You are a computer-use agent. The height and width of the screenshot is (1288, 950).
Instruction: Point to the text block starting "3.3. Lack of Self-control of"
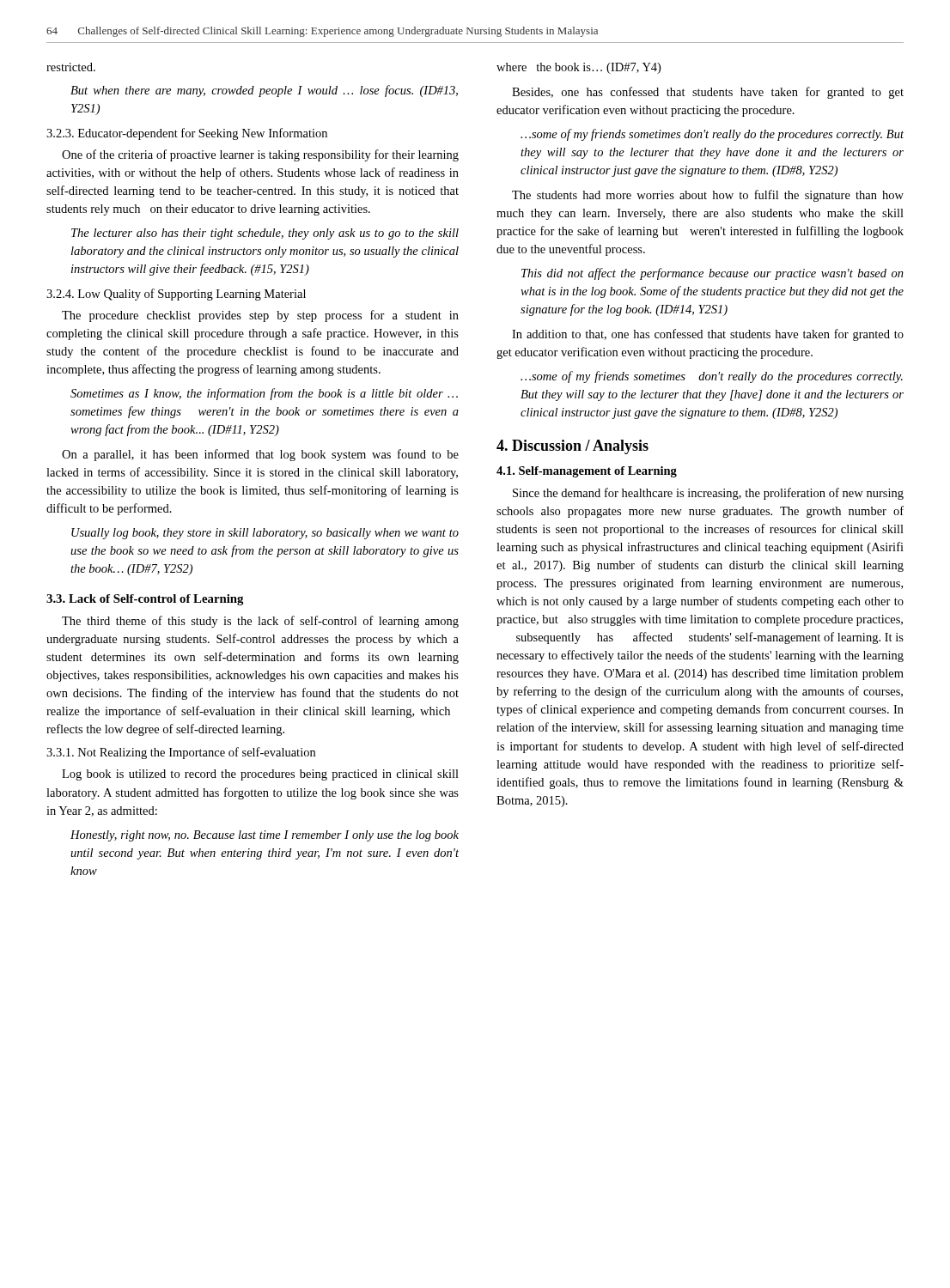(145, 599)
